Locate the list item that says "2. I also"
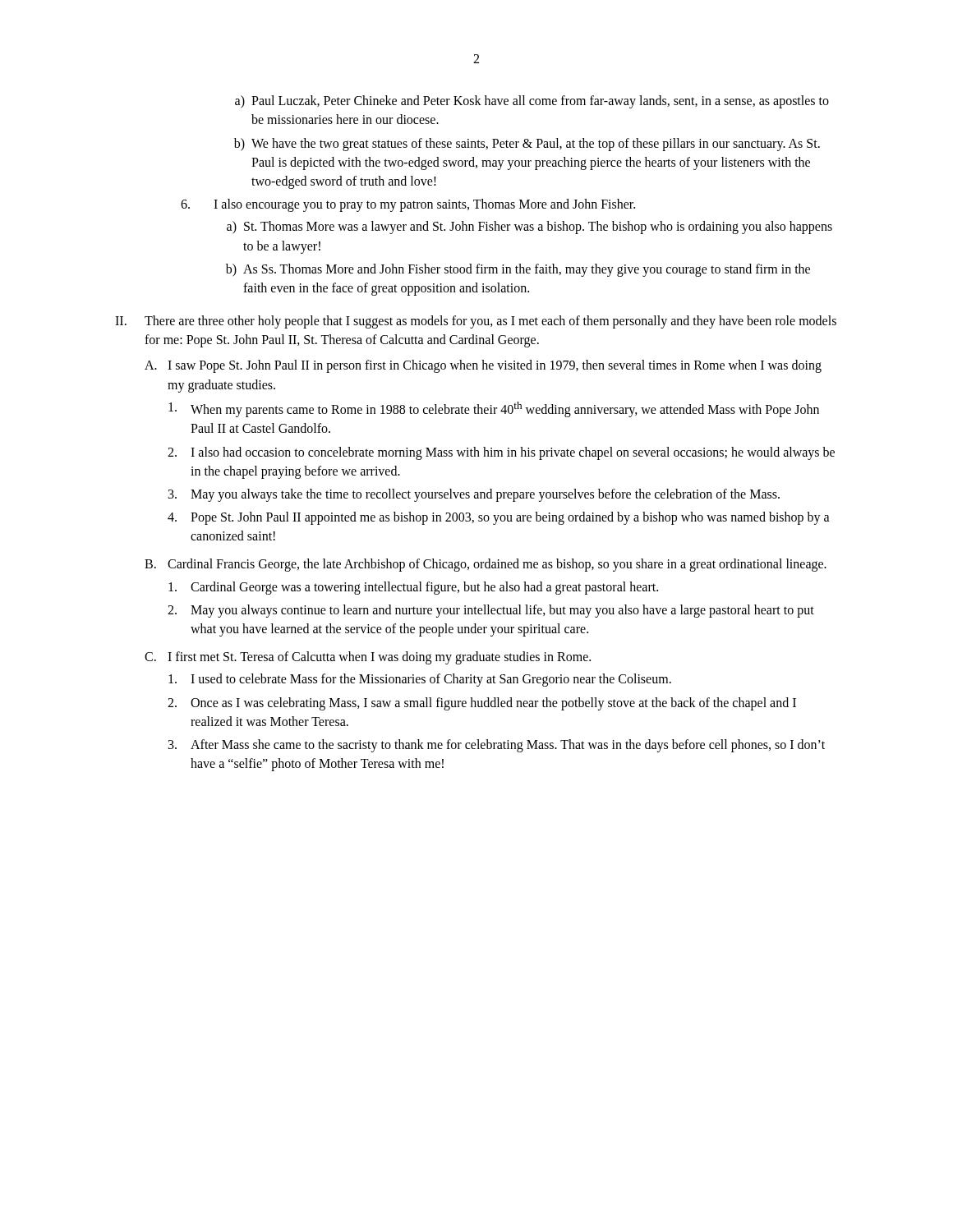This screenshot has height=1232, width=953. 503,461
